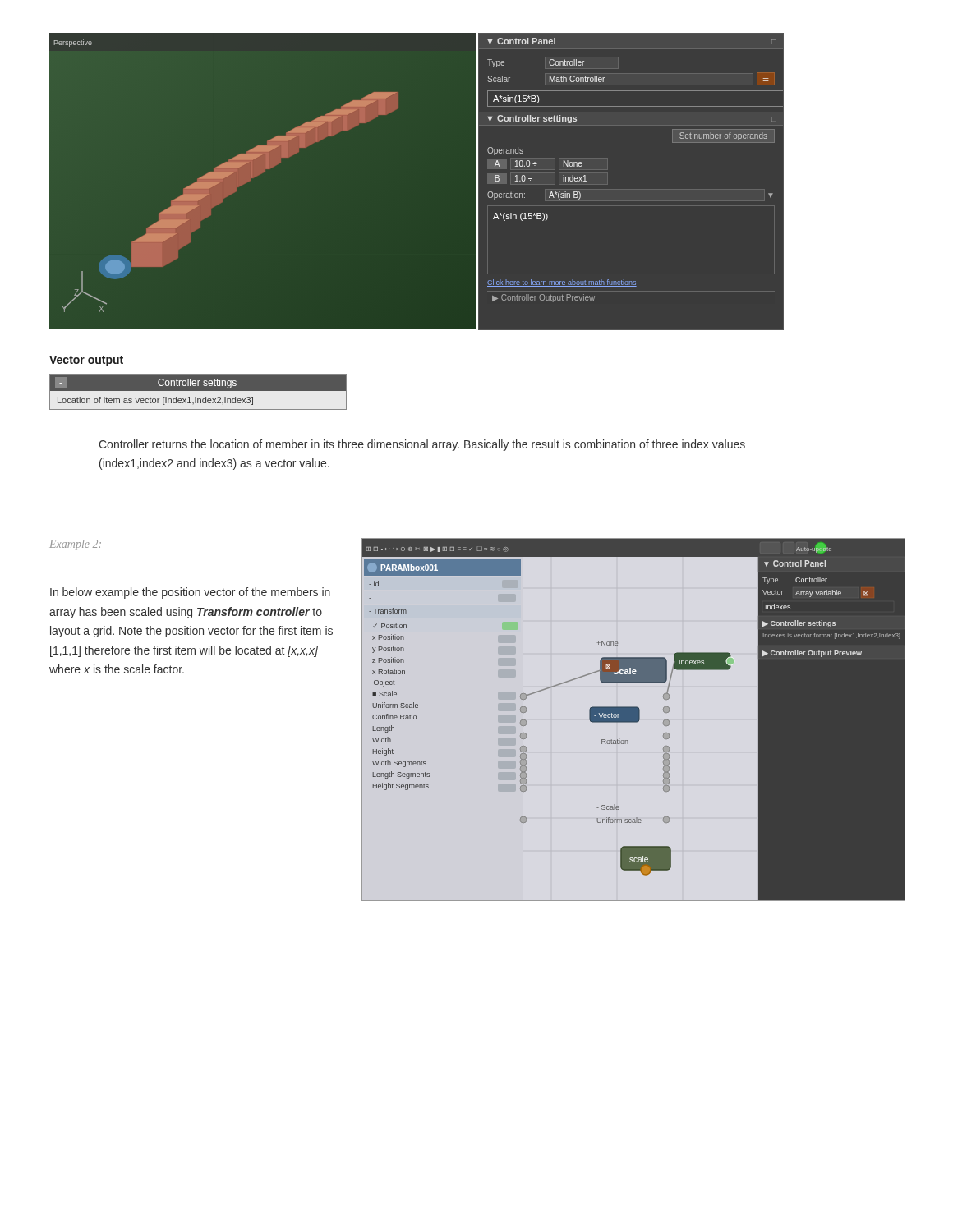Click the passage that begins "Controller returns the location"

[x=422, y=454]
